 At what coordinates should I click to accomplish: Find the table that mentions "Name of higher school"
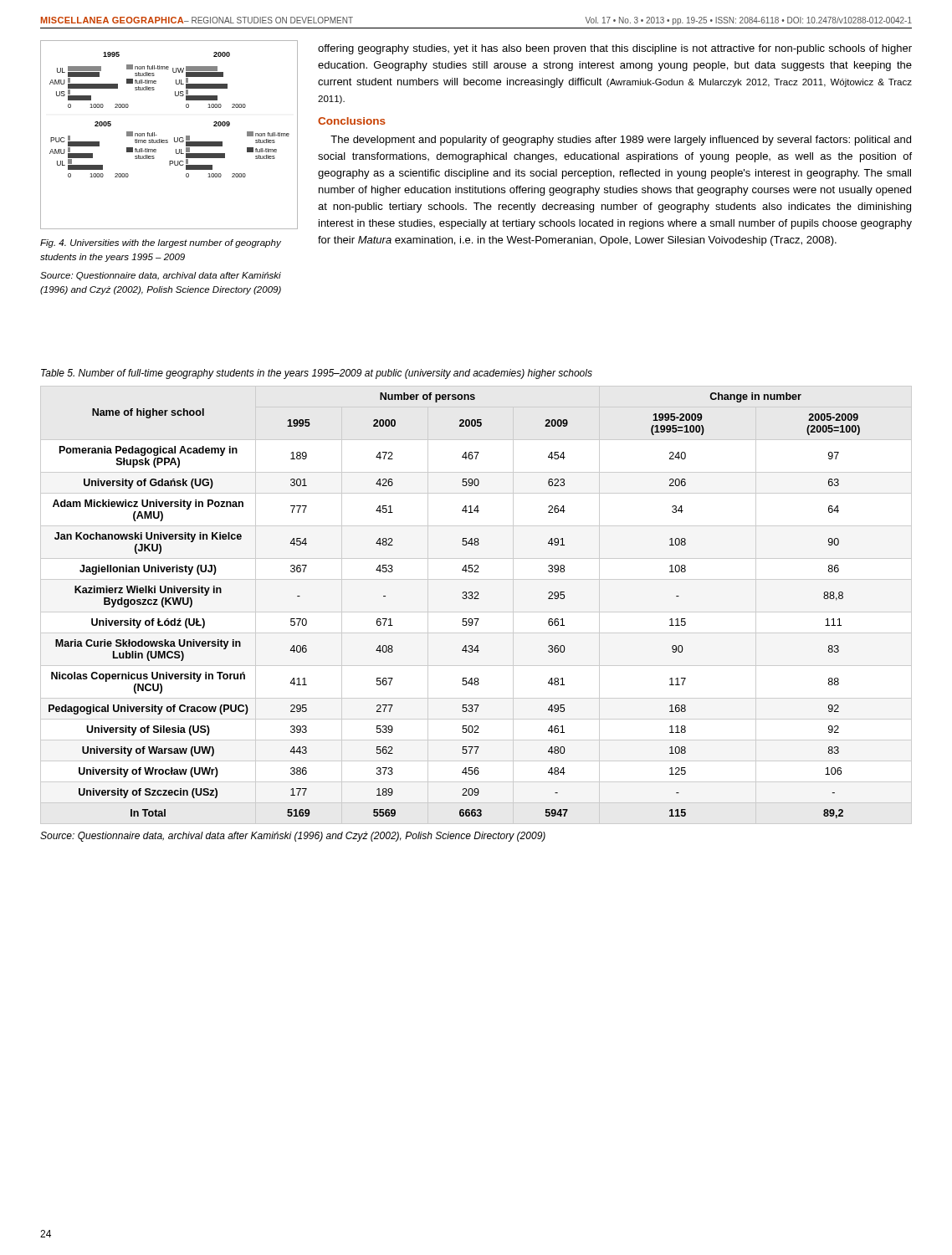(476, 605)
